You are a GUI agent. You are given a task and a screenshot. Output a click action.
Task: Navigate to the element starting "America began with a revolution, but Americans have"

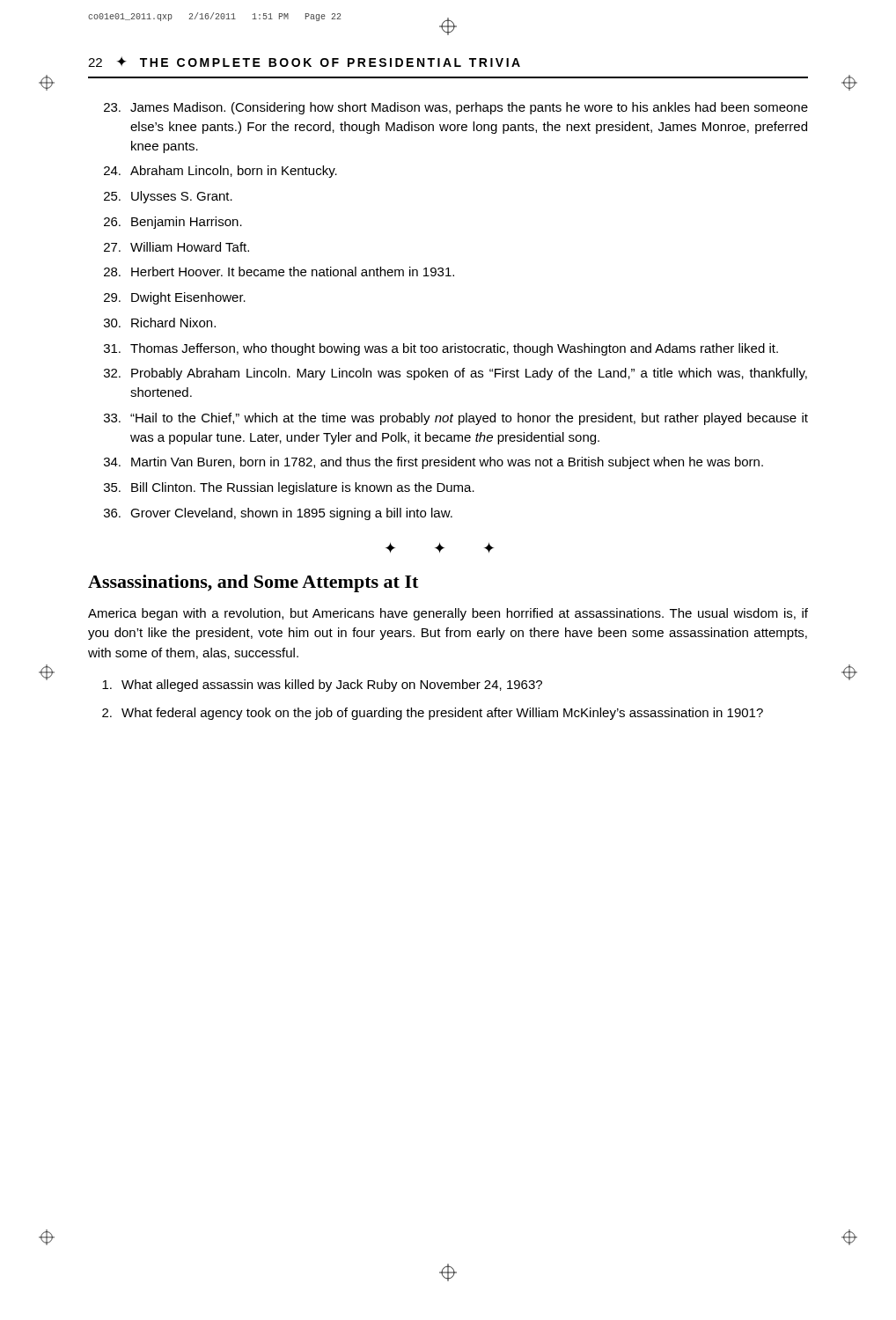448,632
